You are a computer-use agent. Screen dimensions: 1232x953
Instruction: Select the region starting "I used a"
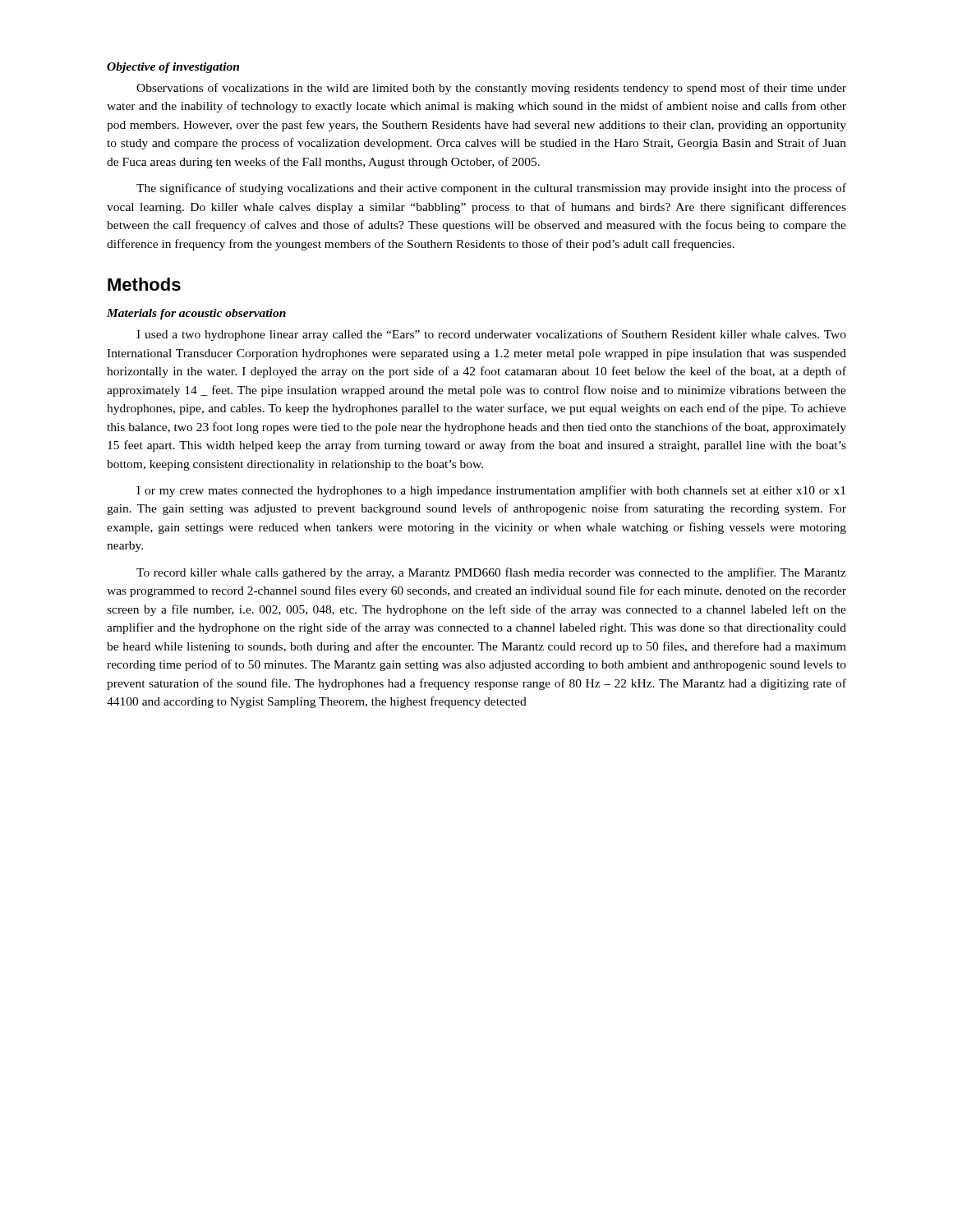pyautogui.click(x=476, y=399)
